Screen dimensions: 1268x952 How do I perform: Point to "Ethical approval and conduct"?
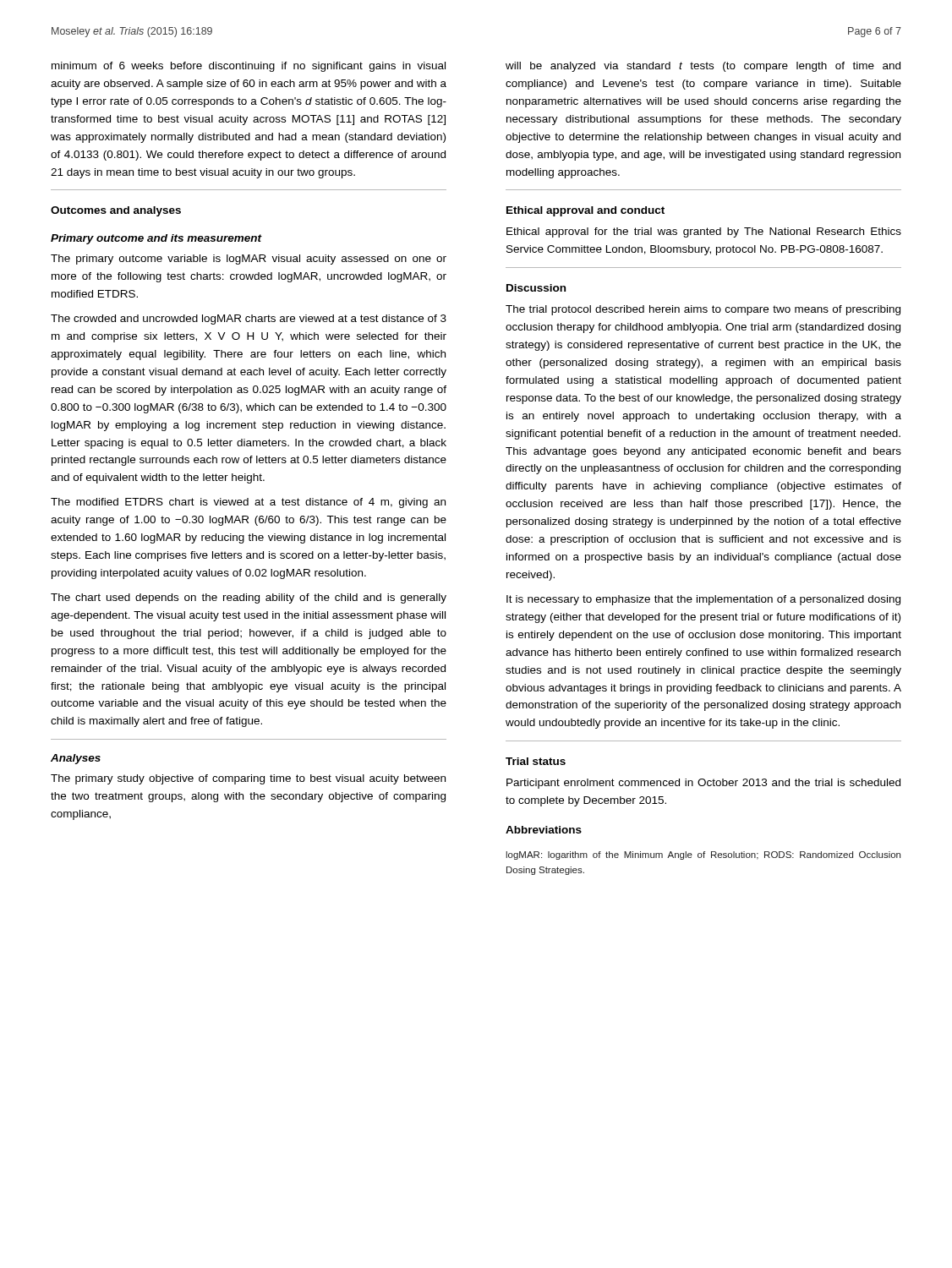(585, 210)
